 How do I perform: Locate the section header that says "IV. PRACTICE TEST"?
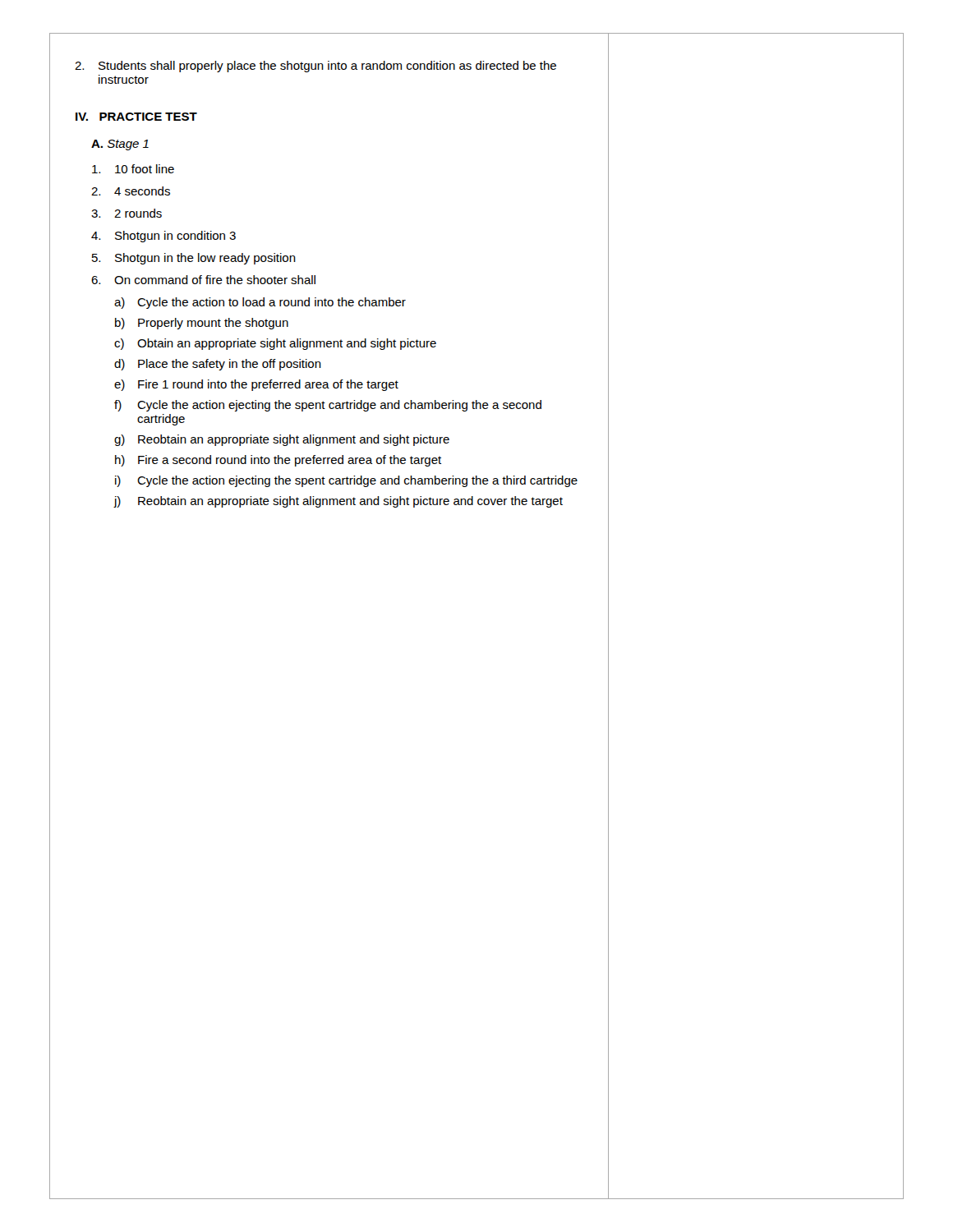[136, 116]
